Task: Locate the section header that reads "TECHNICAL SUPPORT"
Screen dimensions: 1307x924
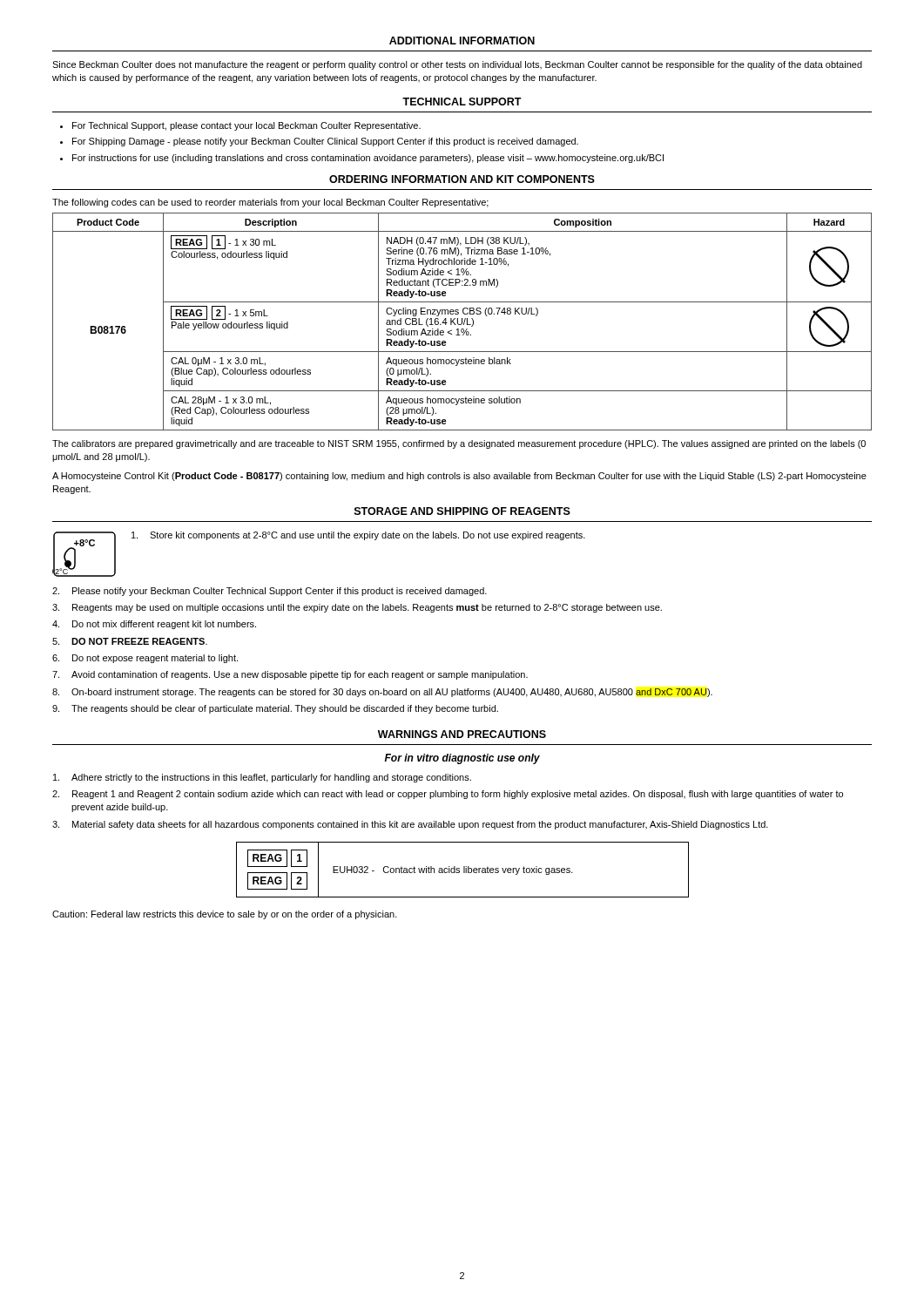Action: pyautogui.click(x=462, y=102)
